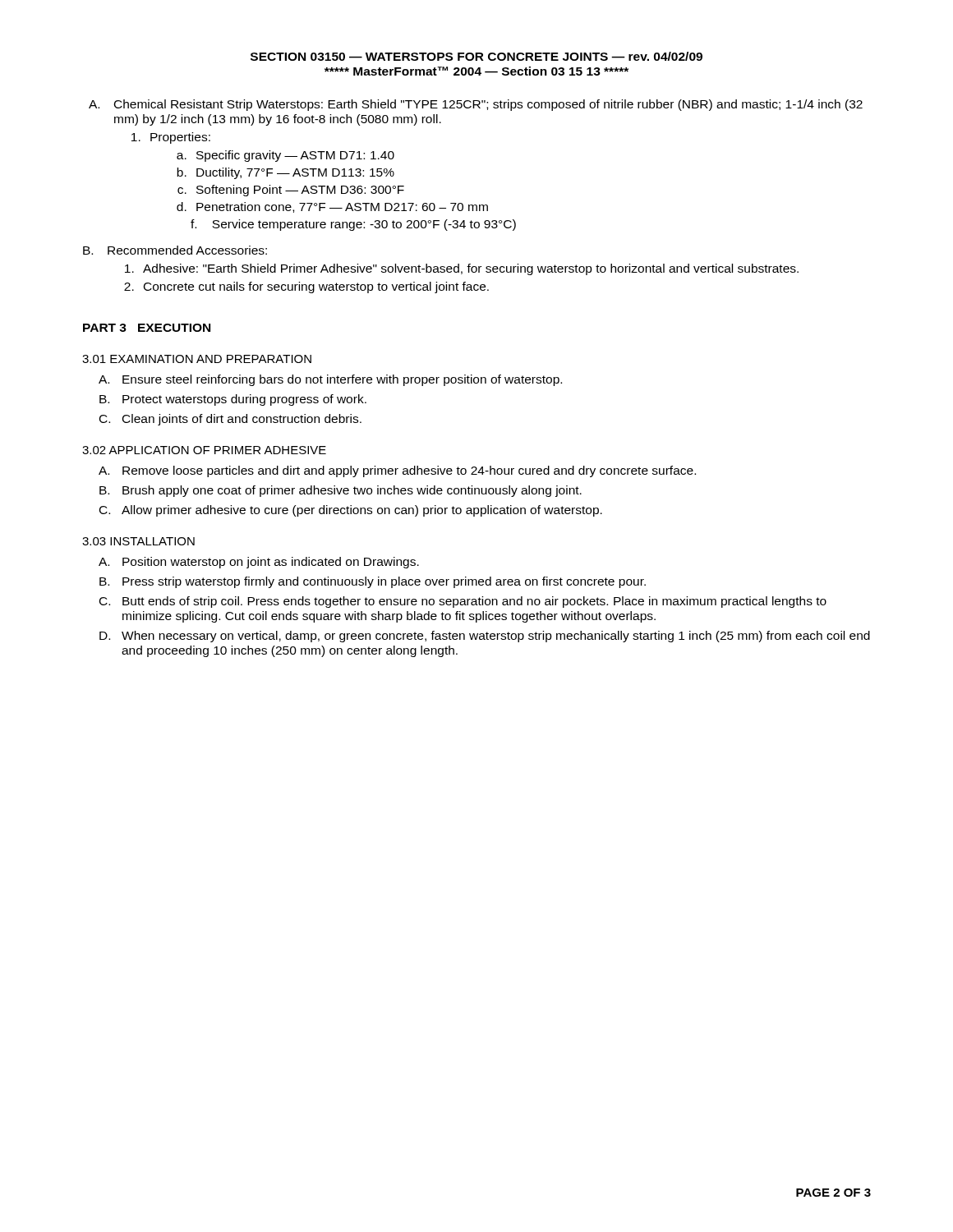Image resolution: width=953 pixels, height=1232 pixels.
Task: Click the passage that begins "B. Protect waterstops during progress"
Action: 233,400
